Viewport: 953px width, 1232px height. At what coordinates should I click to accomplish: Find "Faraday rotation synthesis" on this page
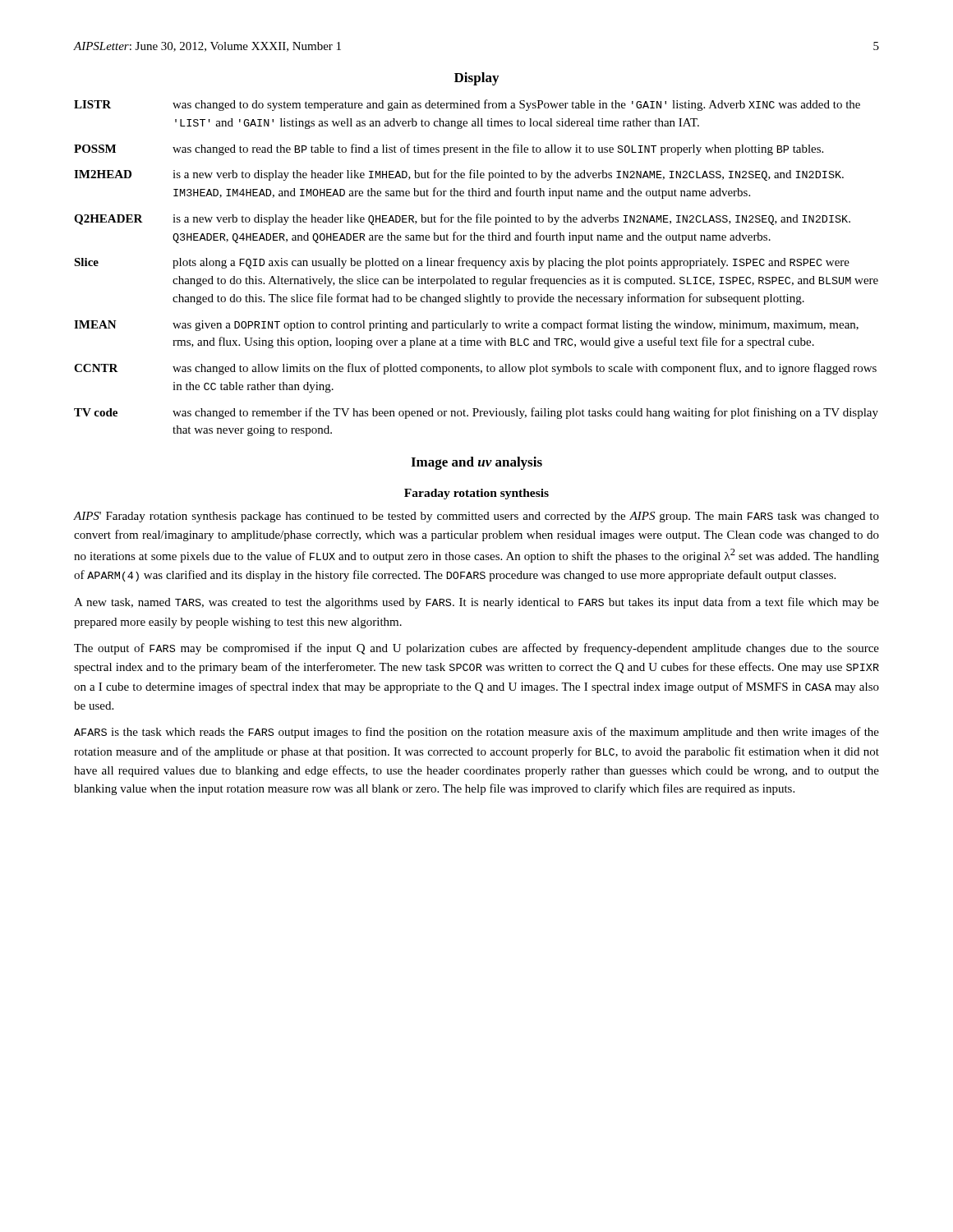476,493
